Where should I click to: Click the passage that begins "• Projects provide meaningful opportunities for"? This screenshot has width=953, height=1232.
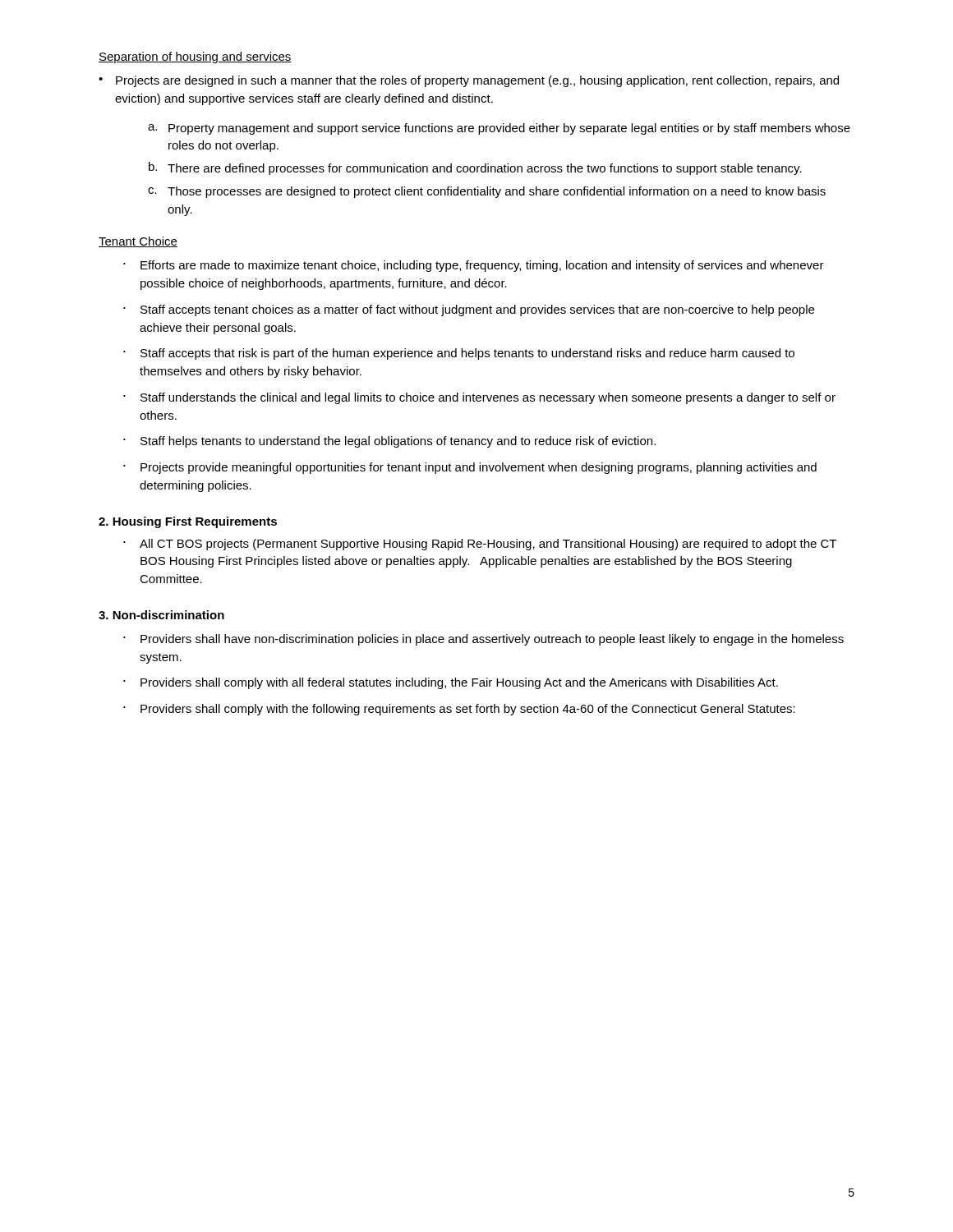(x=489, y=476)
